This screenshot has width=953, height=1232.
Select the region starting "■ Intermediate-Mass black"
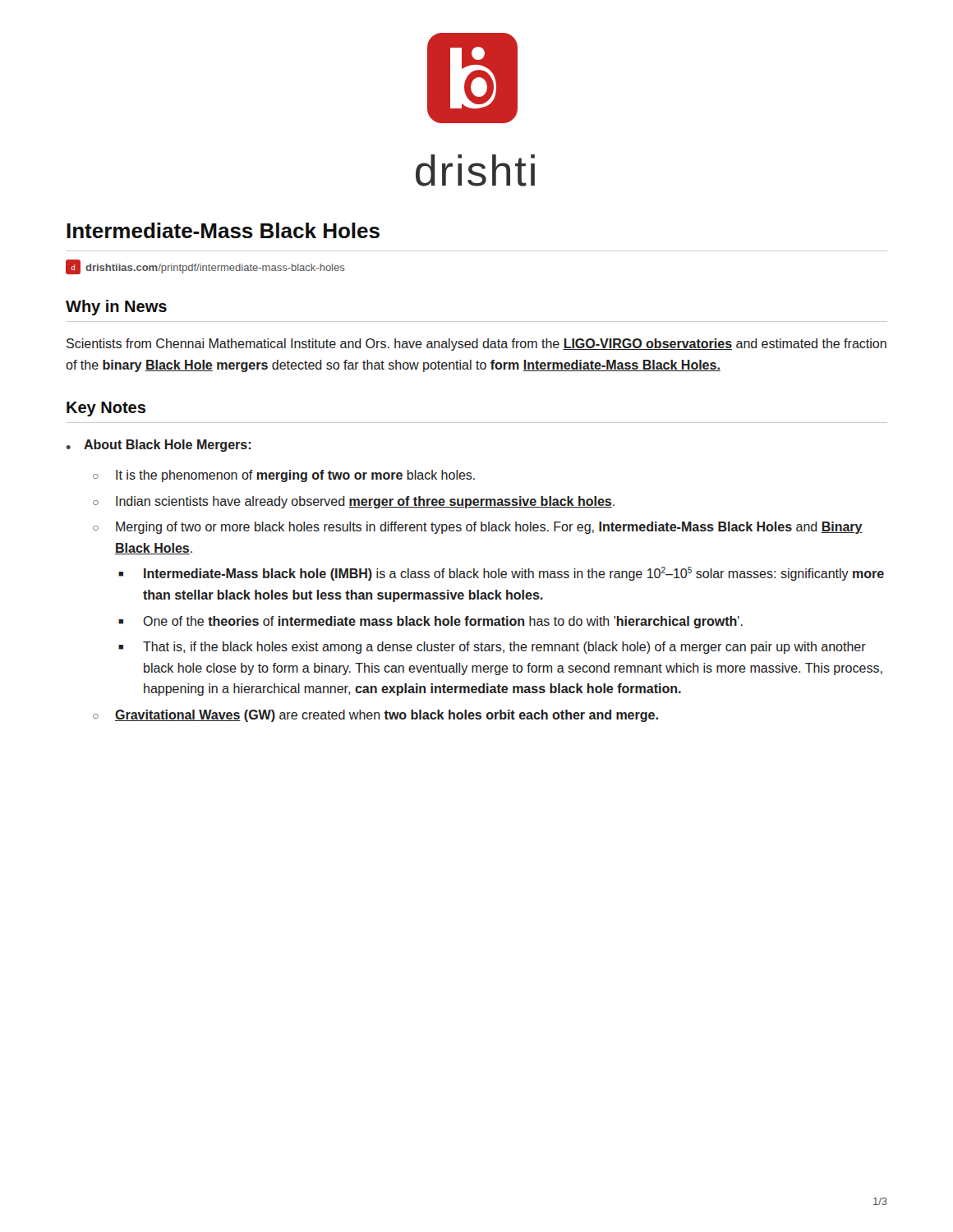pos(503,585)
